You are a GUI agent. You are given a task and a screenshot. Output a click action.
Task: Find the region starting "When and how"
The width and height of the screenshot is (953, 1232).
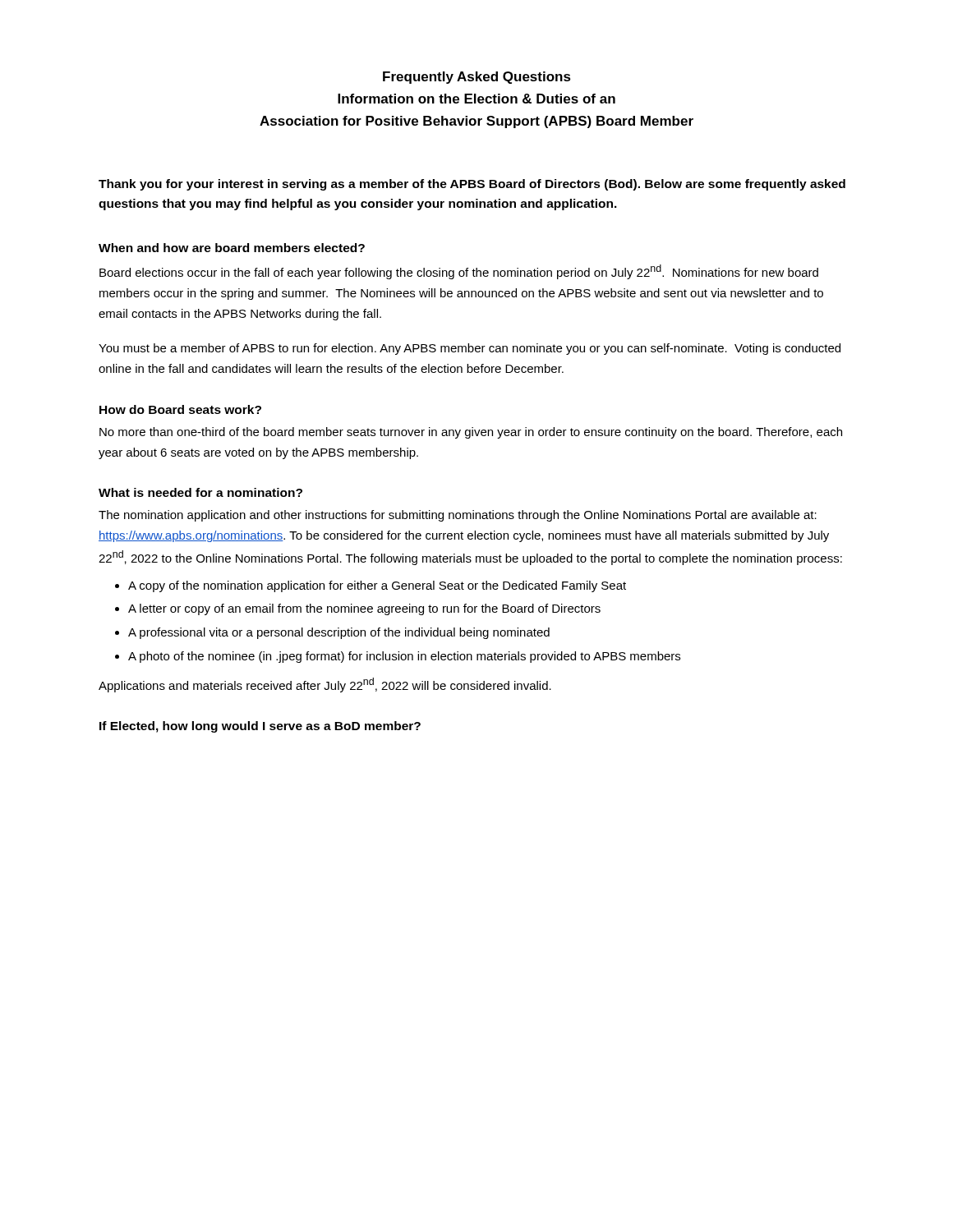click(232, 248)
